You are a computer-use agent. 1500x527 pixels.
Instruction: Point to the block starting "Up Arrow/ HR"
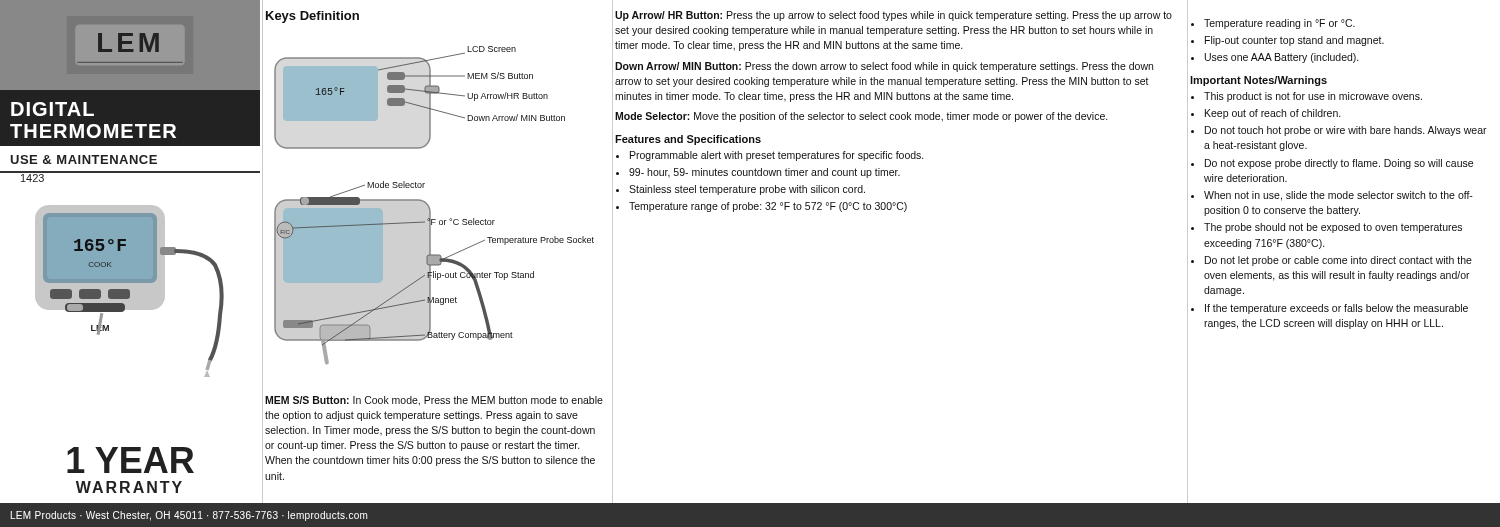point(895,66)
